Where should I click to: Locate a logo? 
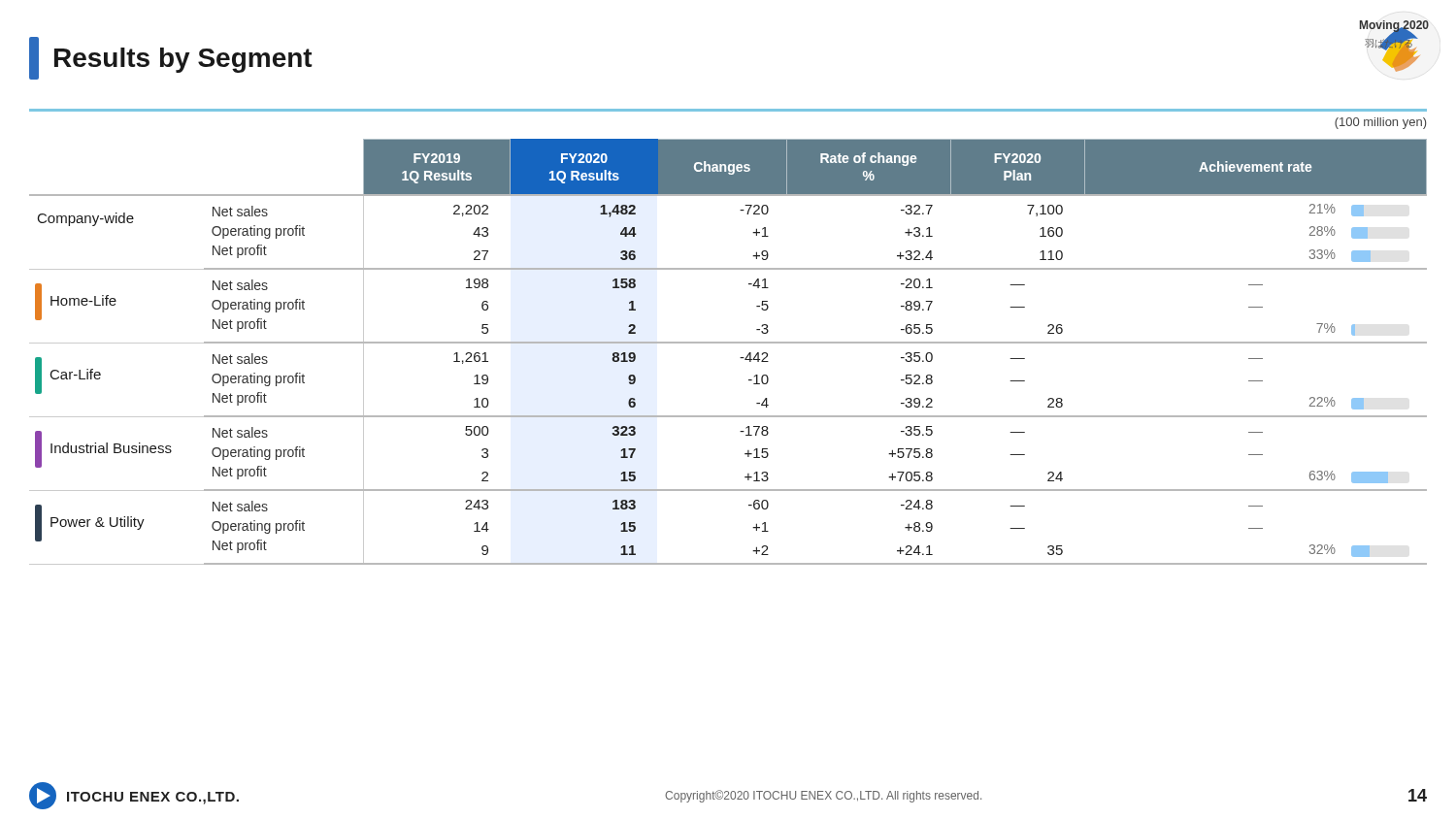1359,46
